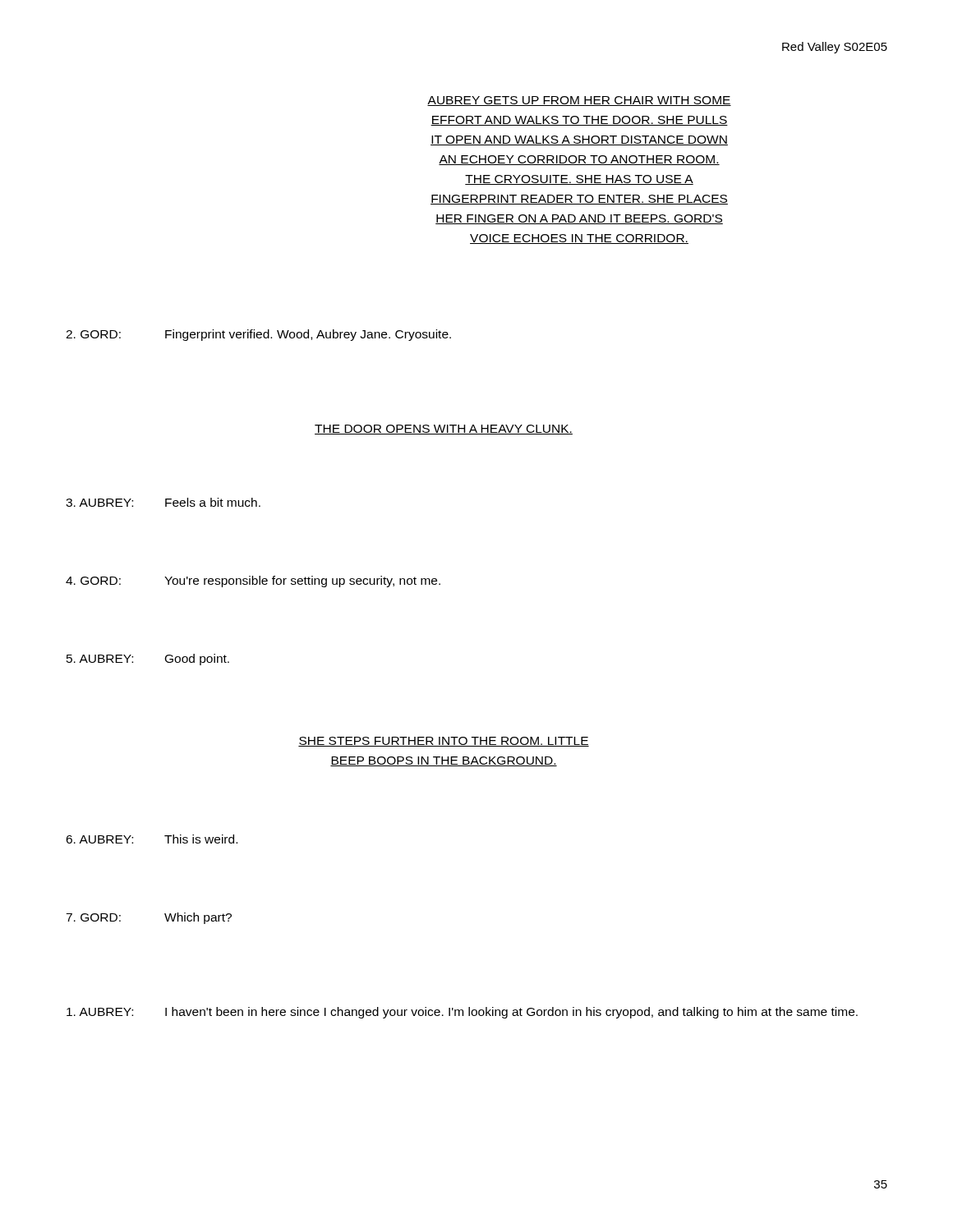Find the passage starting "7. GORD: Which part?"
This screenshot has width=953, height=1232.
coord(94,920)
